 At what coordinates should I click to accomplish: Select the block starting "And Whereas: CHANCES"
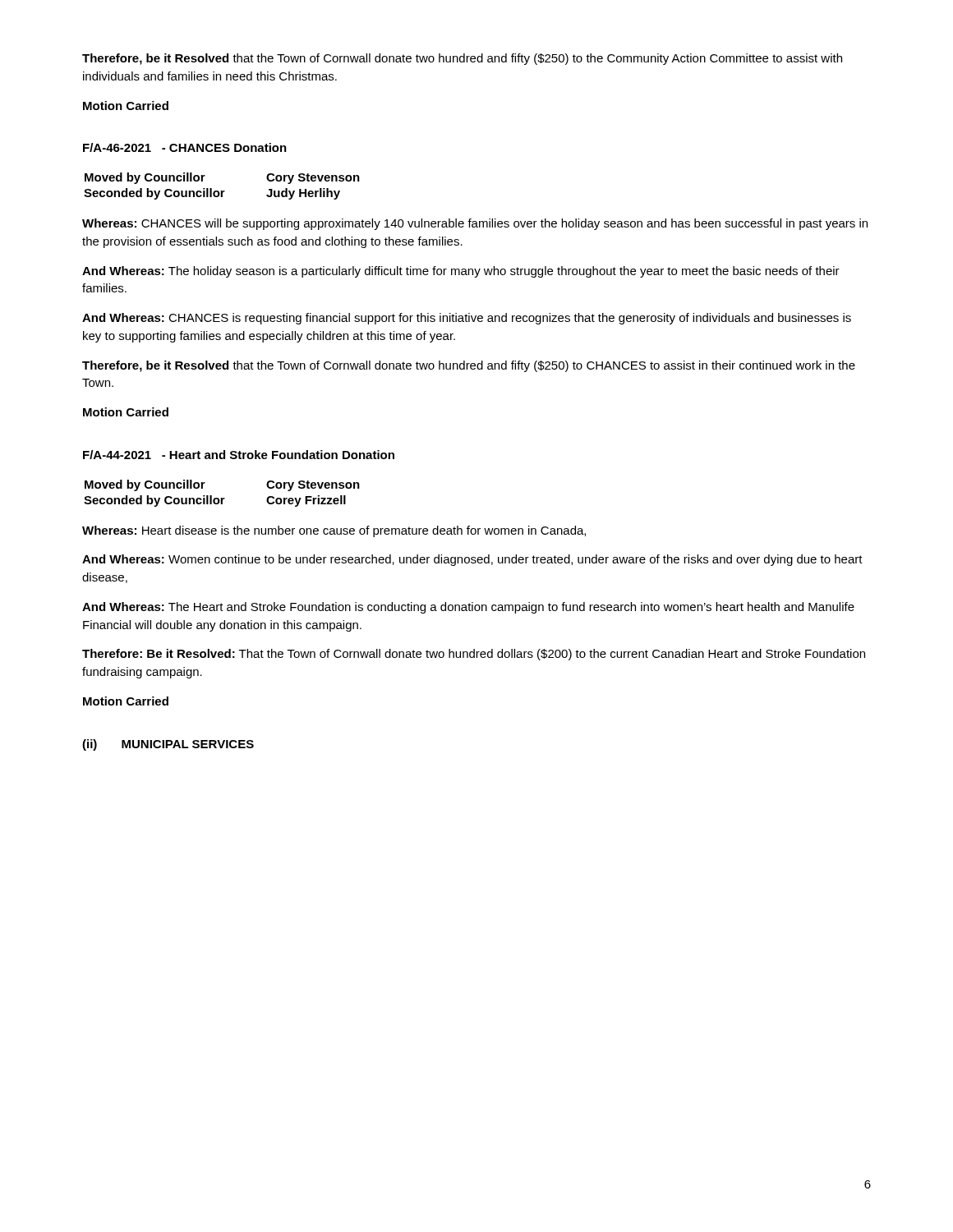[467, 326]
